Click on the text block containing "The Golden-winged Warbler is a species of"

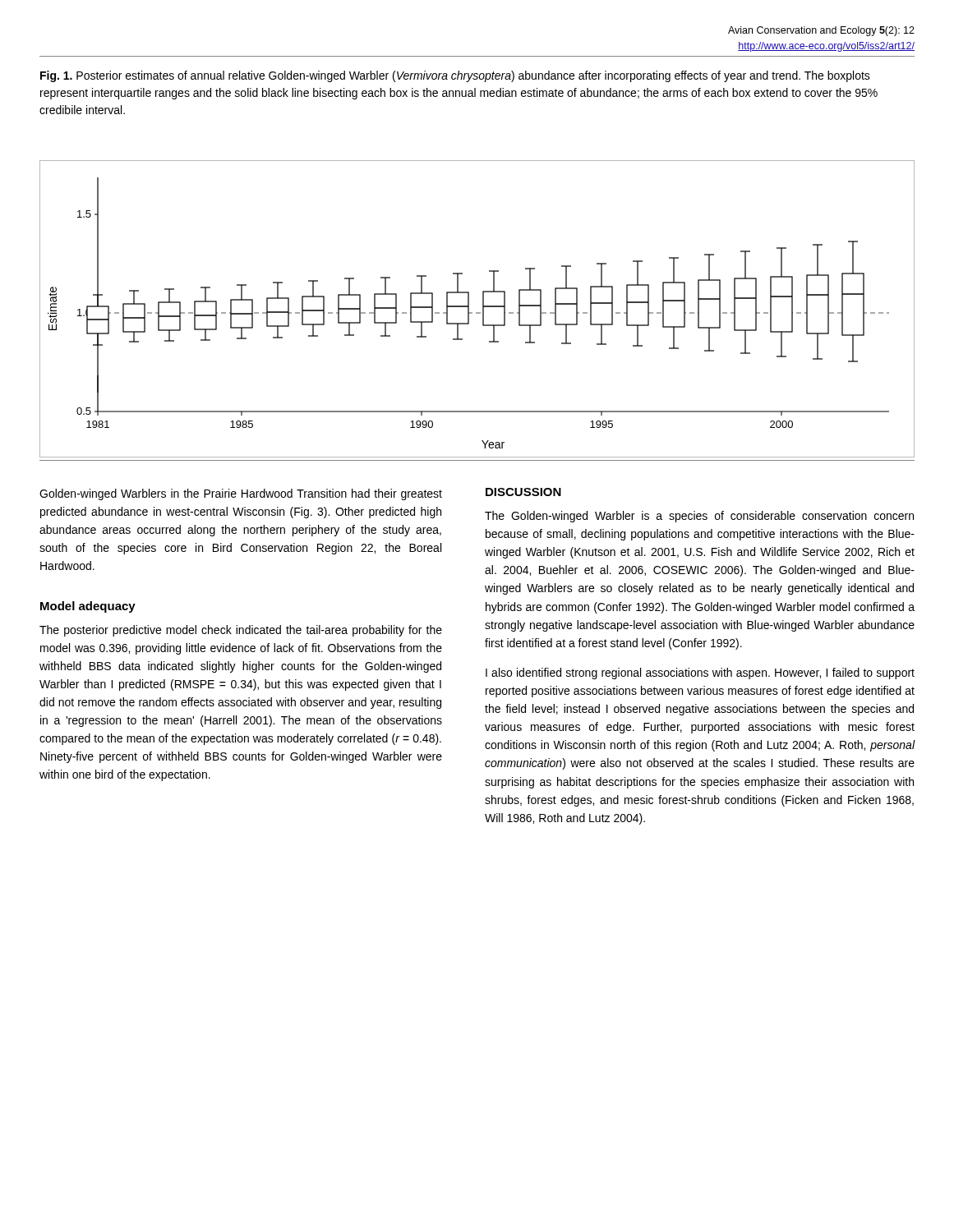700,667
